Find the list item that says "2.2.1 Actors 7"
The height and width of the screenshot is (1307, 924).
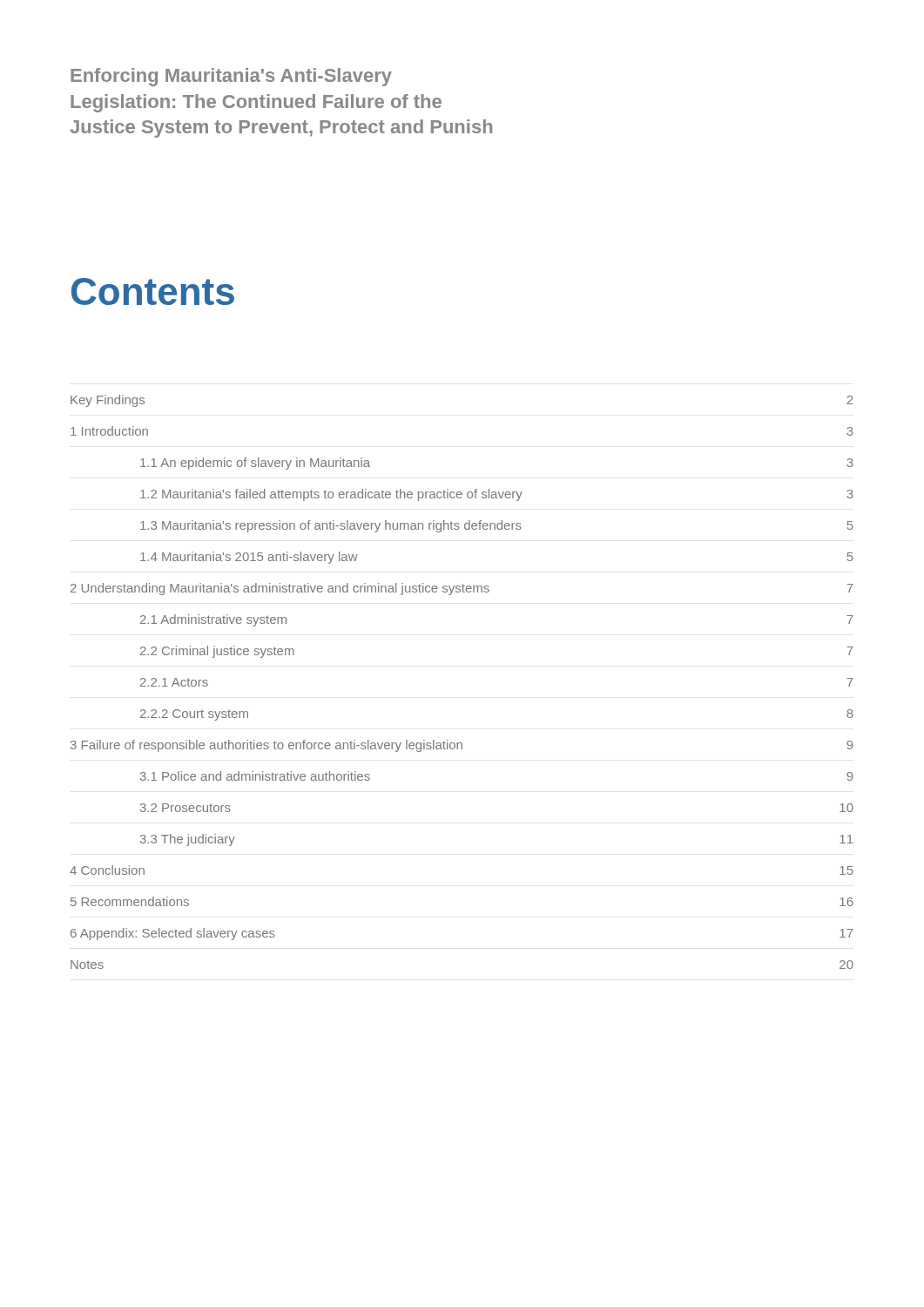click(181, 682)
